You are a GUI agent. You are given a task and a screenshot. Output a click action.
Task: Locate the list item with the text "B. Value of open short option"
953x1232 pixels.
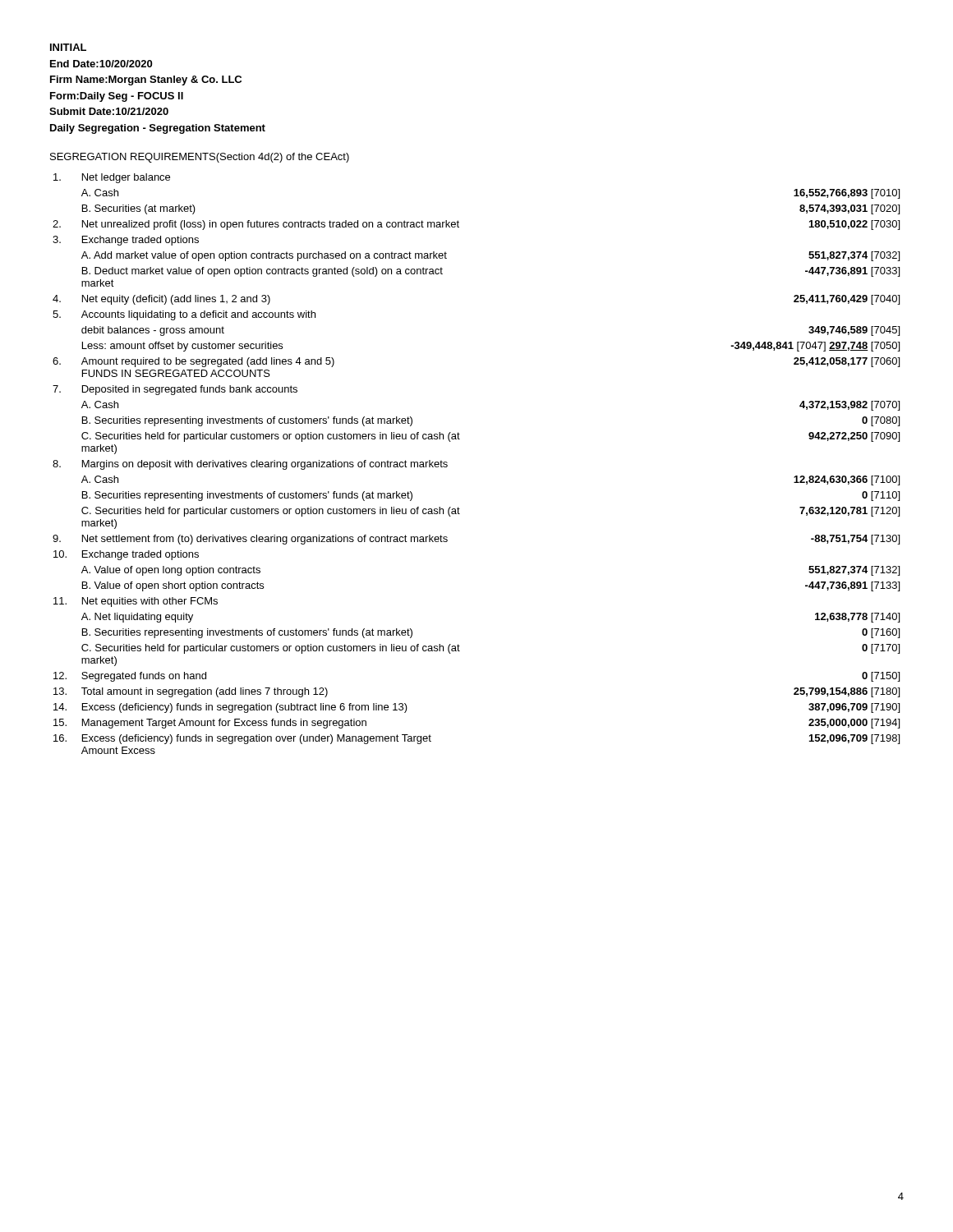(172, 586)
